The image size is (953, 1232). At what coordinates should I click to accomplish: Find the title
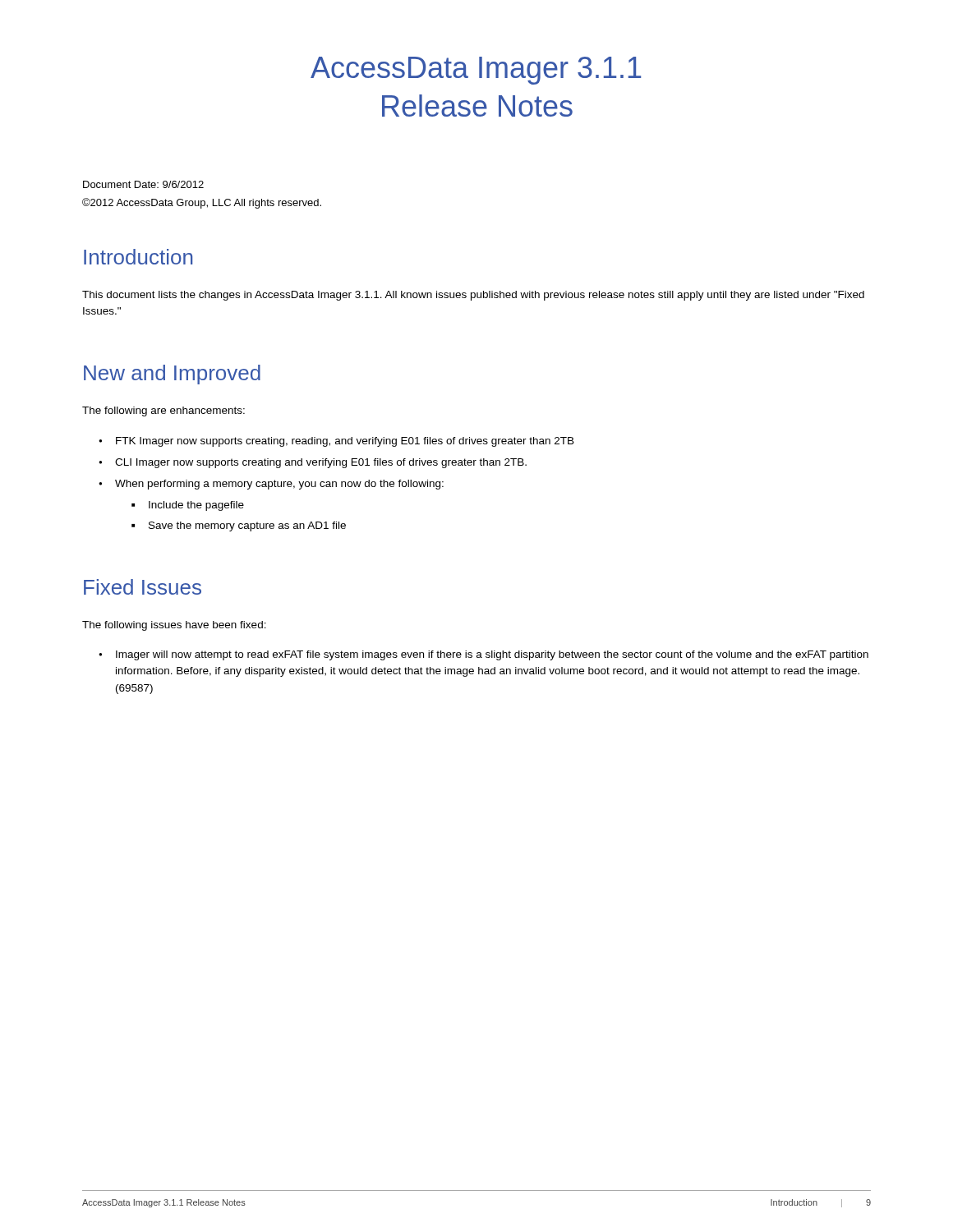click(476, 88)
